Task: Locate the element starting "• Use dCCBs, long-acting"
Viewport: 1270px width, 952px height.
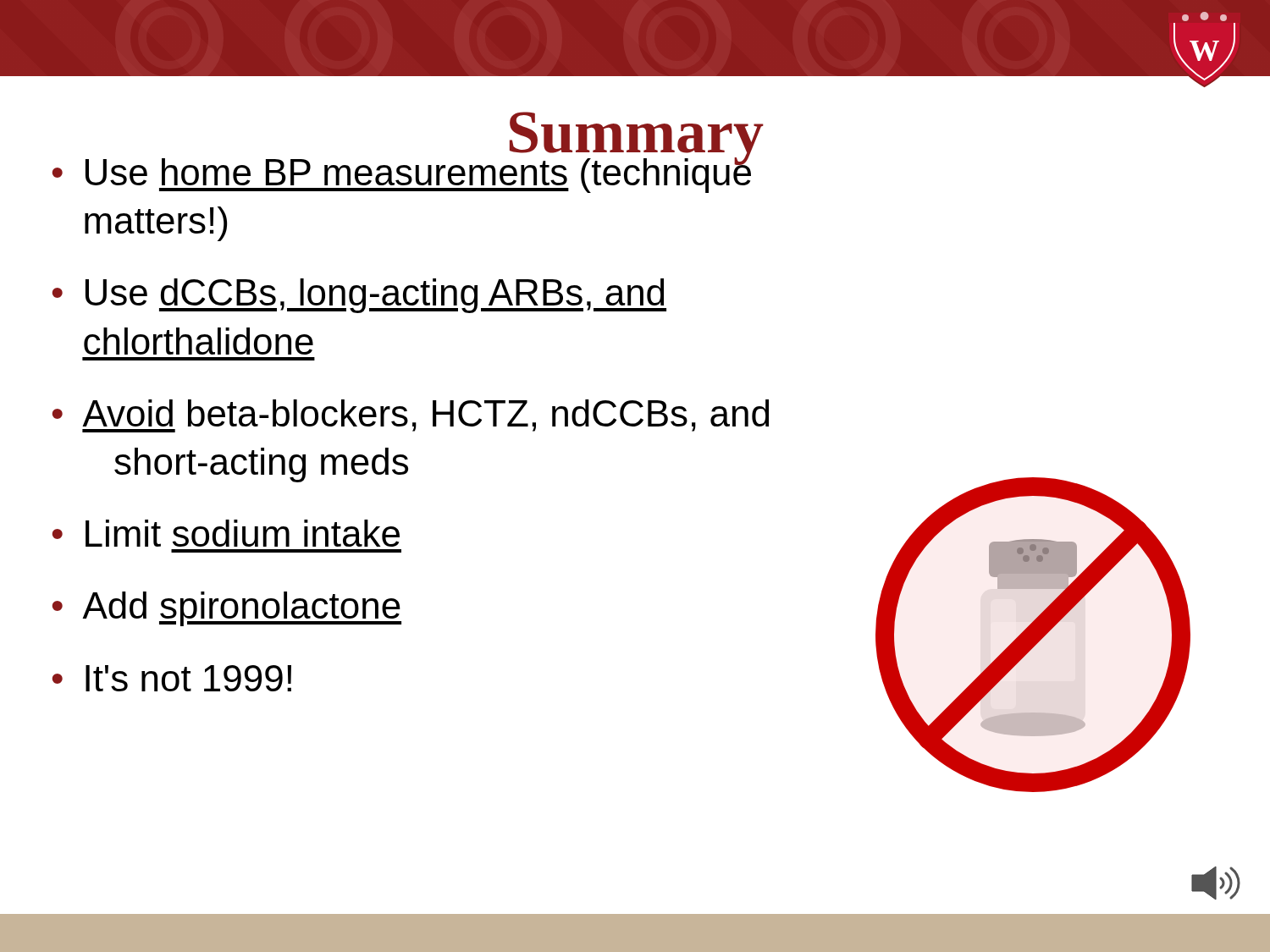Action: [432, 317]
